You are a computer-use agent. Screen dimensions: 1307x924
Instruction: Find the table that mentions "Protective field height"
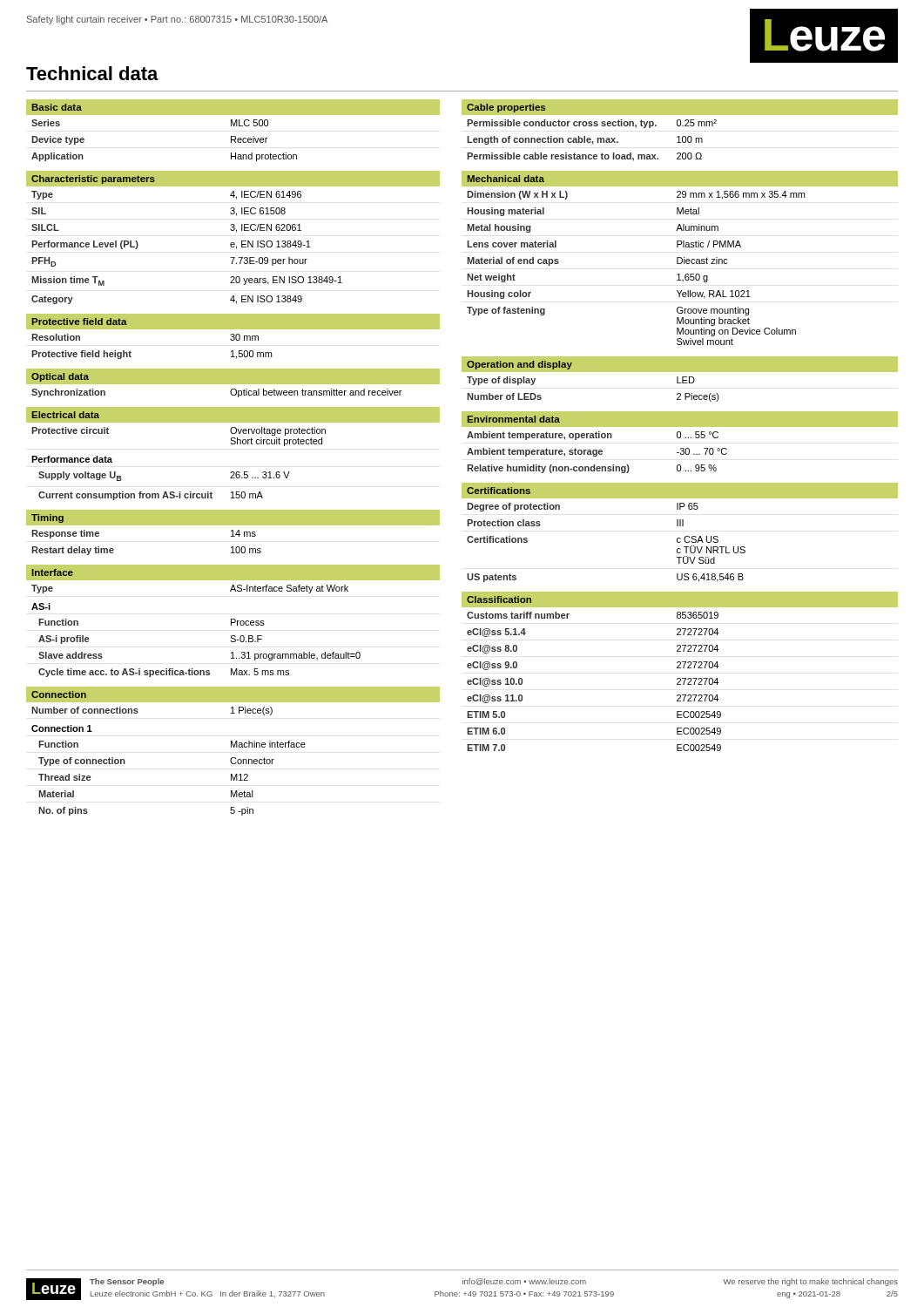tap(233, 346)
